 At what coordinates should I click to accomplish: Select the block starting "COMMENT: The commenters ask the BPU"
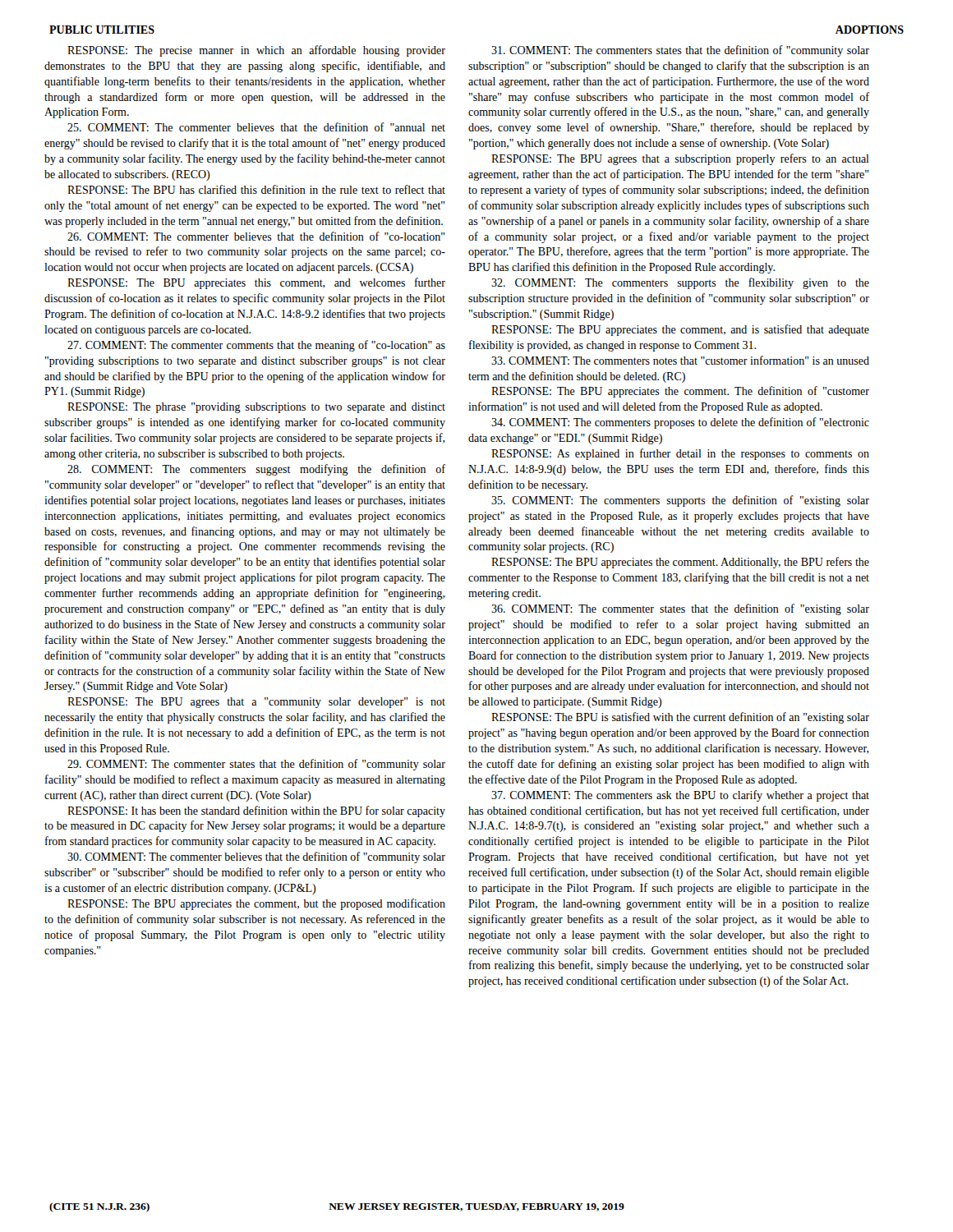(669, 889)
